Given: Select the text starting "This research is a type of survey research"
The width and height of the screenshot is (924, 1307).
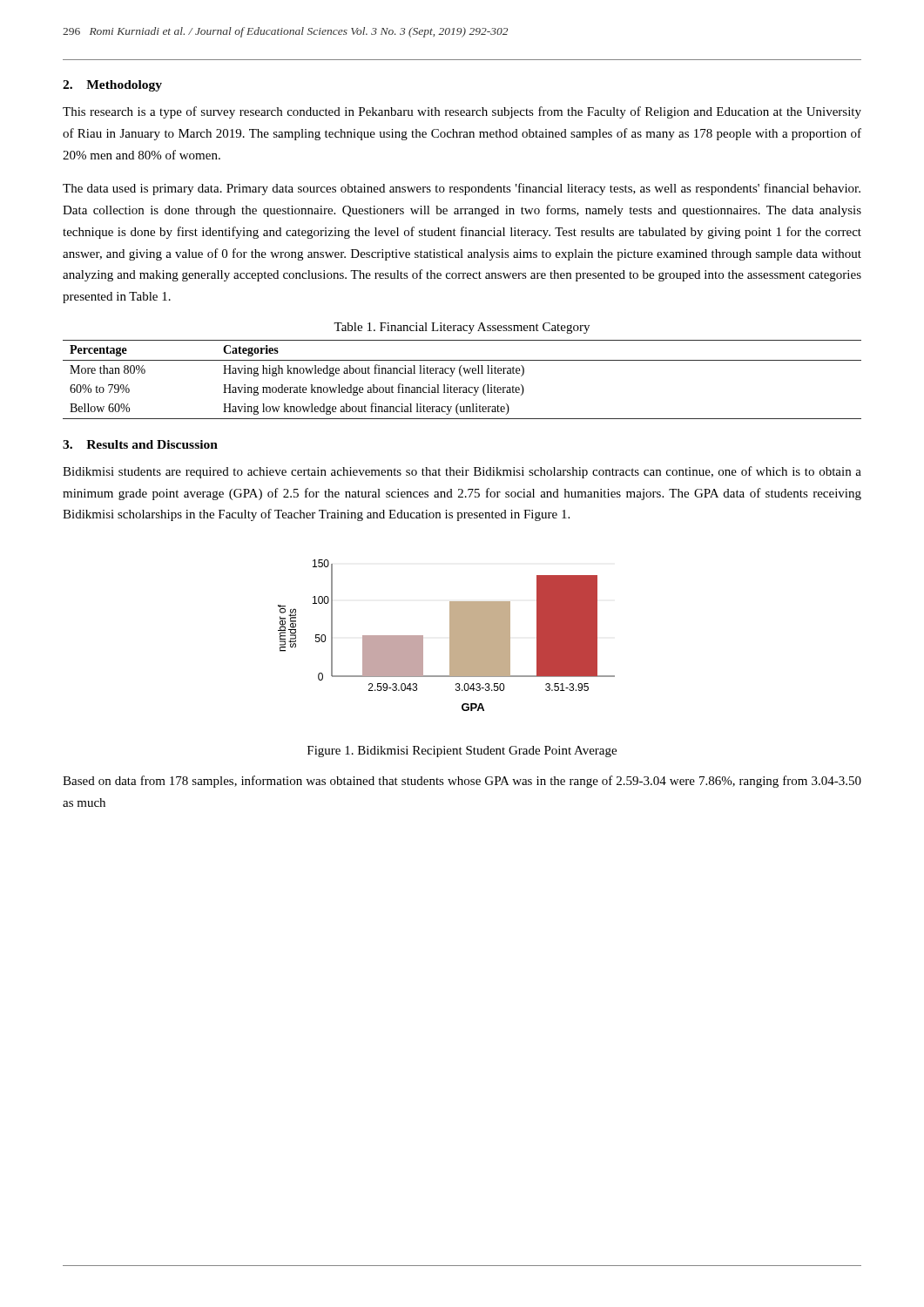Looking at the screenshot, I should click(x=462, y=133).
